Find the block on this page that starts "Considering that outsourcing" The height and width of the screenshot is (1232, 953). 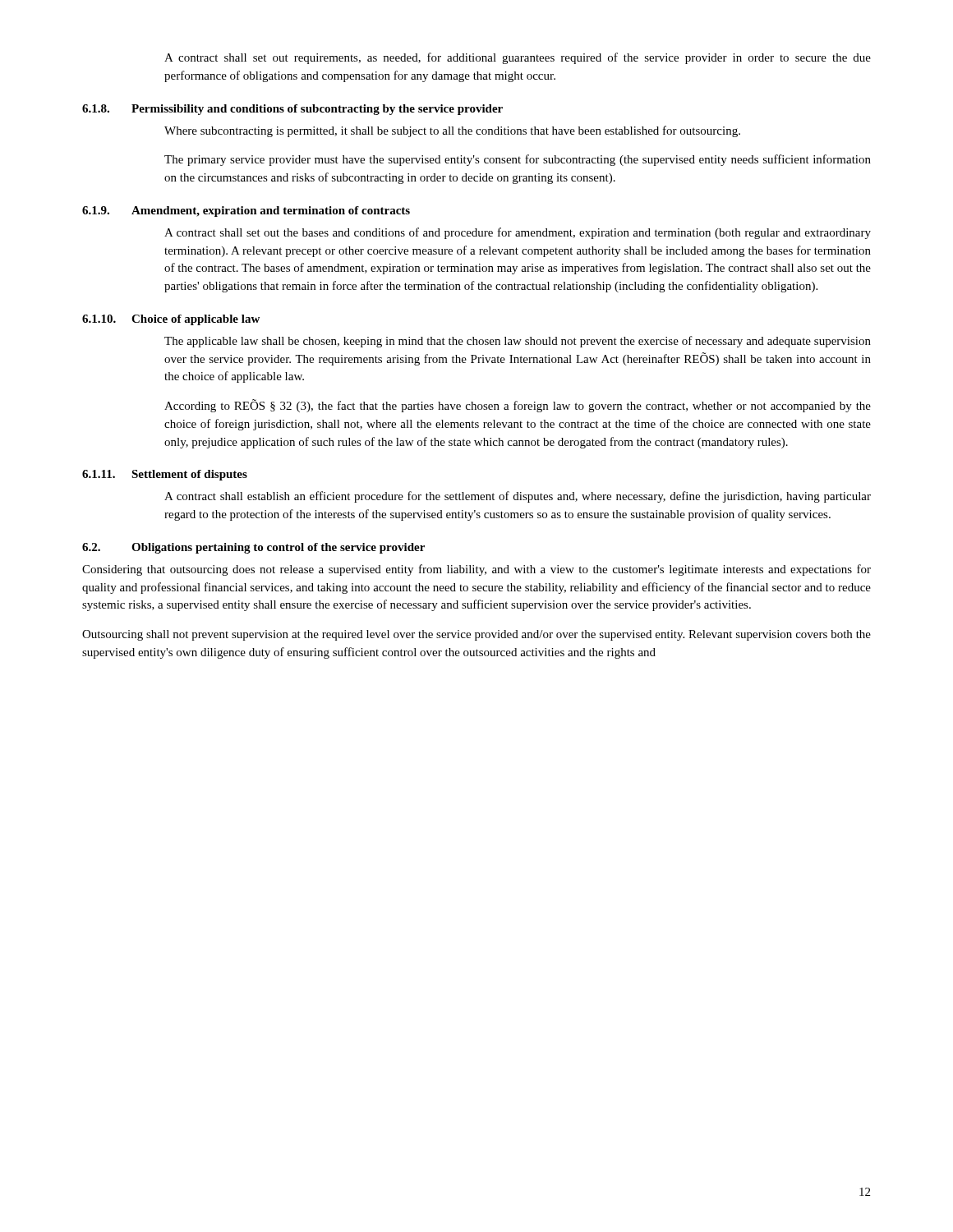click(476, 587)
